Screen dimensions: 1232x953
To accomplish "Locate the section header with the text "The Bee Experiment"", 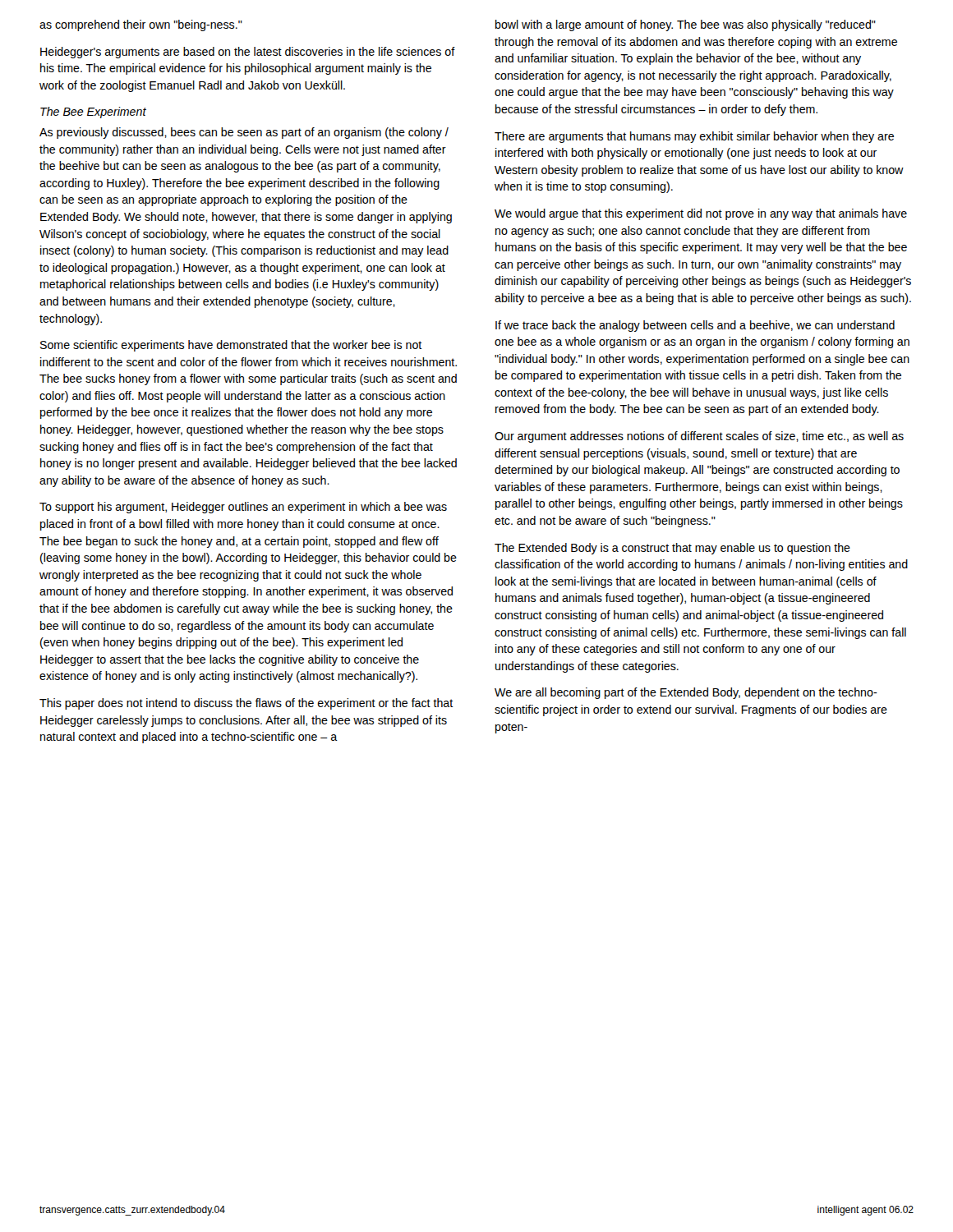I will click(93, 113).
